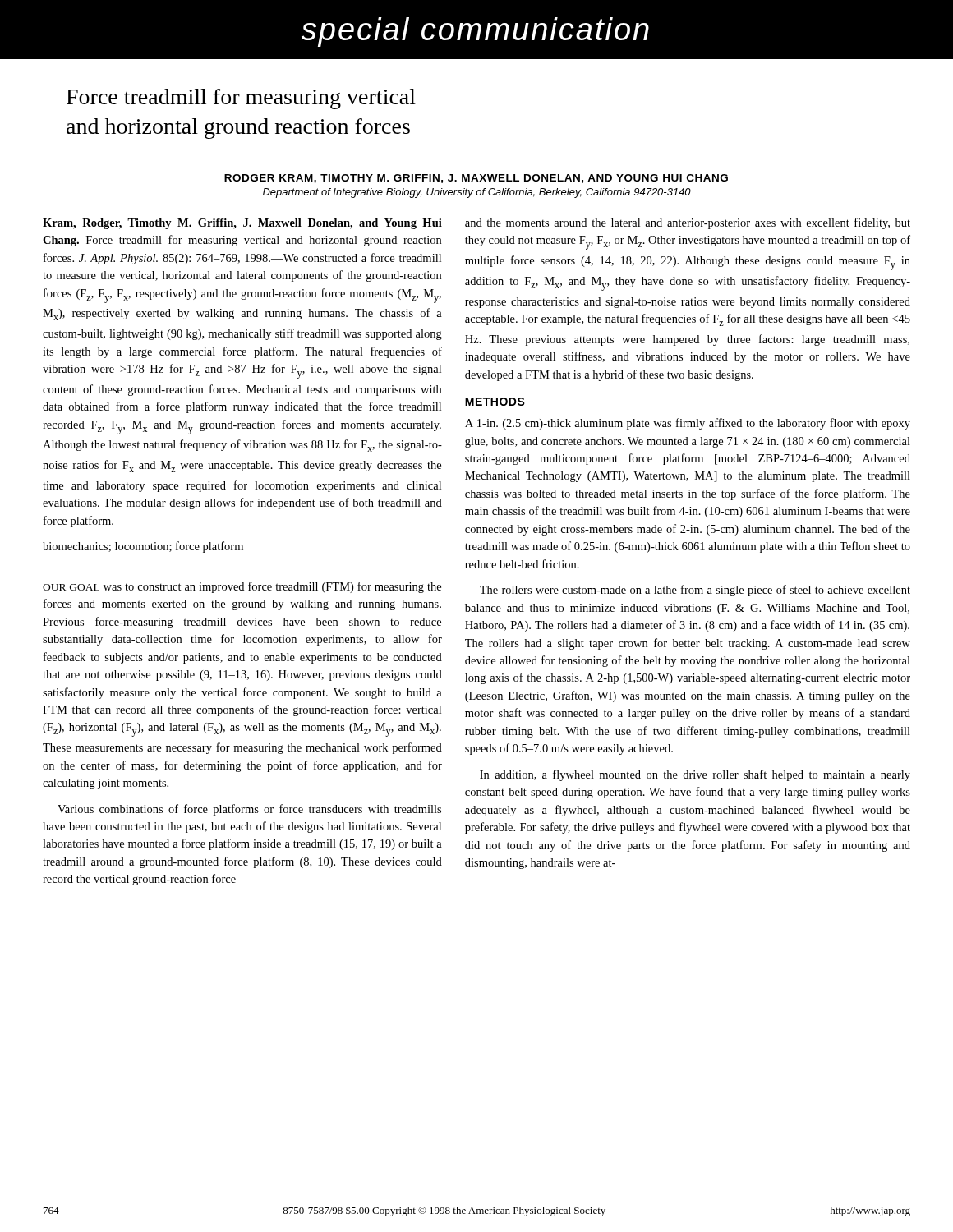Locate the text block that reads "and the moments around the lateral"
953x1232 pixels.
688,299
